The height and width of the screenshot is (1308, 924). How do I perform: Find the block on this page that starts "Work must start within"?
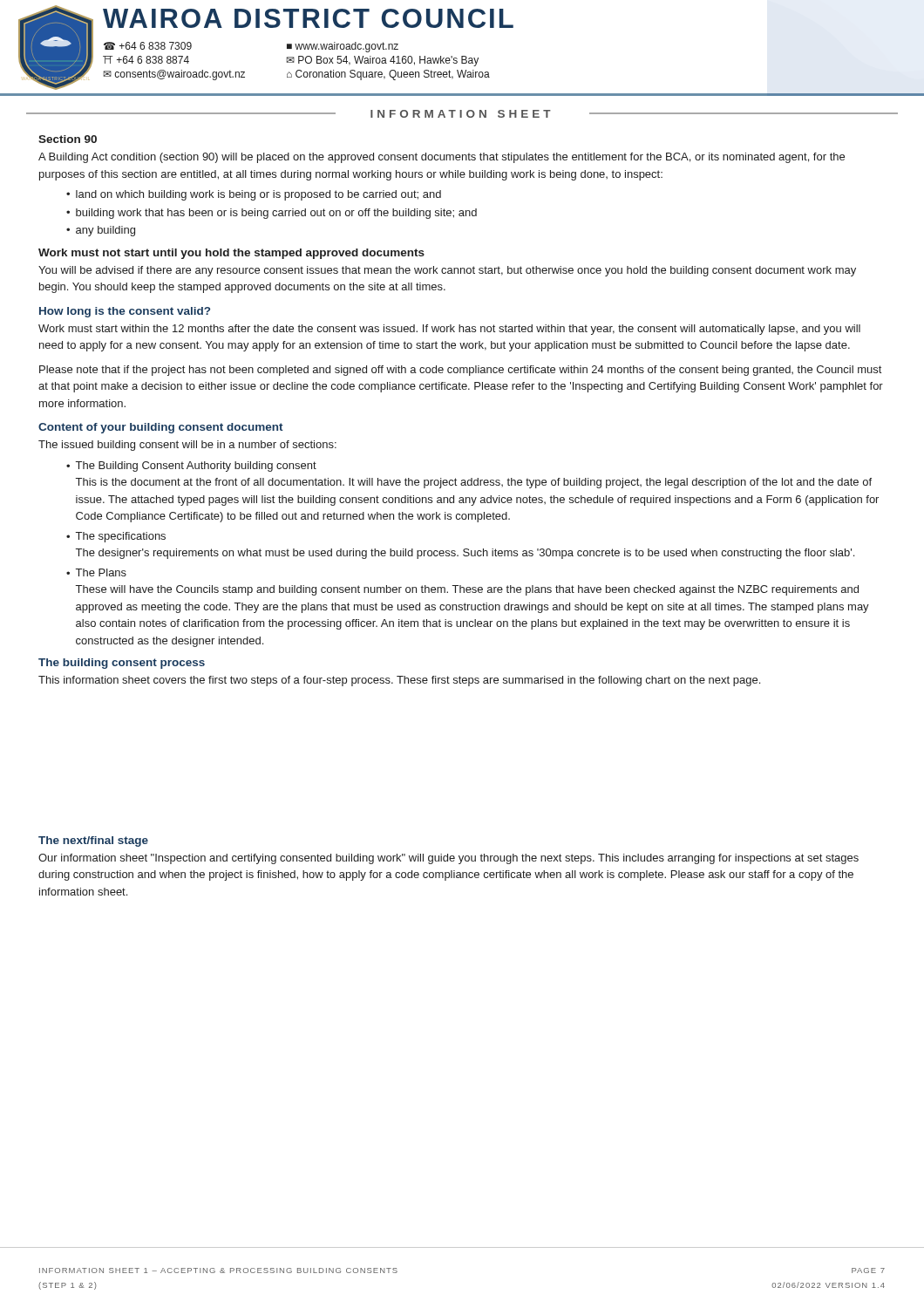[x=450, y=336]
